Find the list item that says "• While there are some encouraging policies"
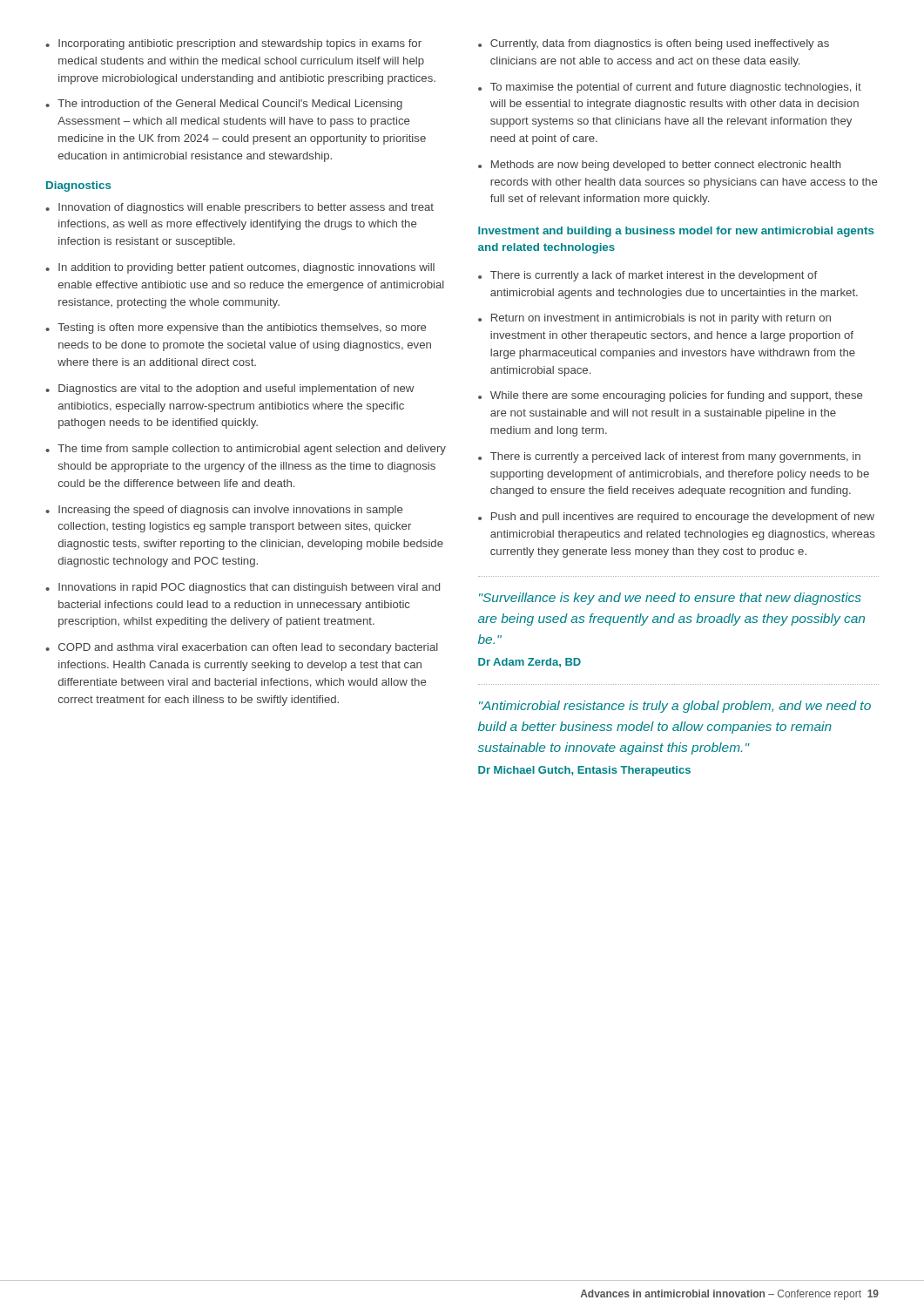The image size is (924, 1307). click(678, 413)
